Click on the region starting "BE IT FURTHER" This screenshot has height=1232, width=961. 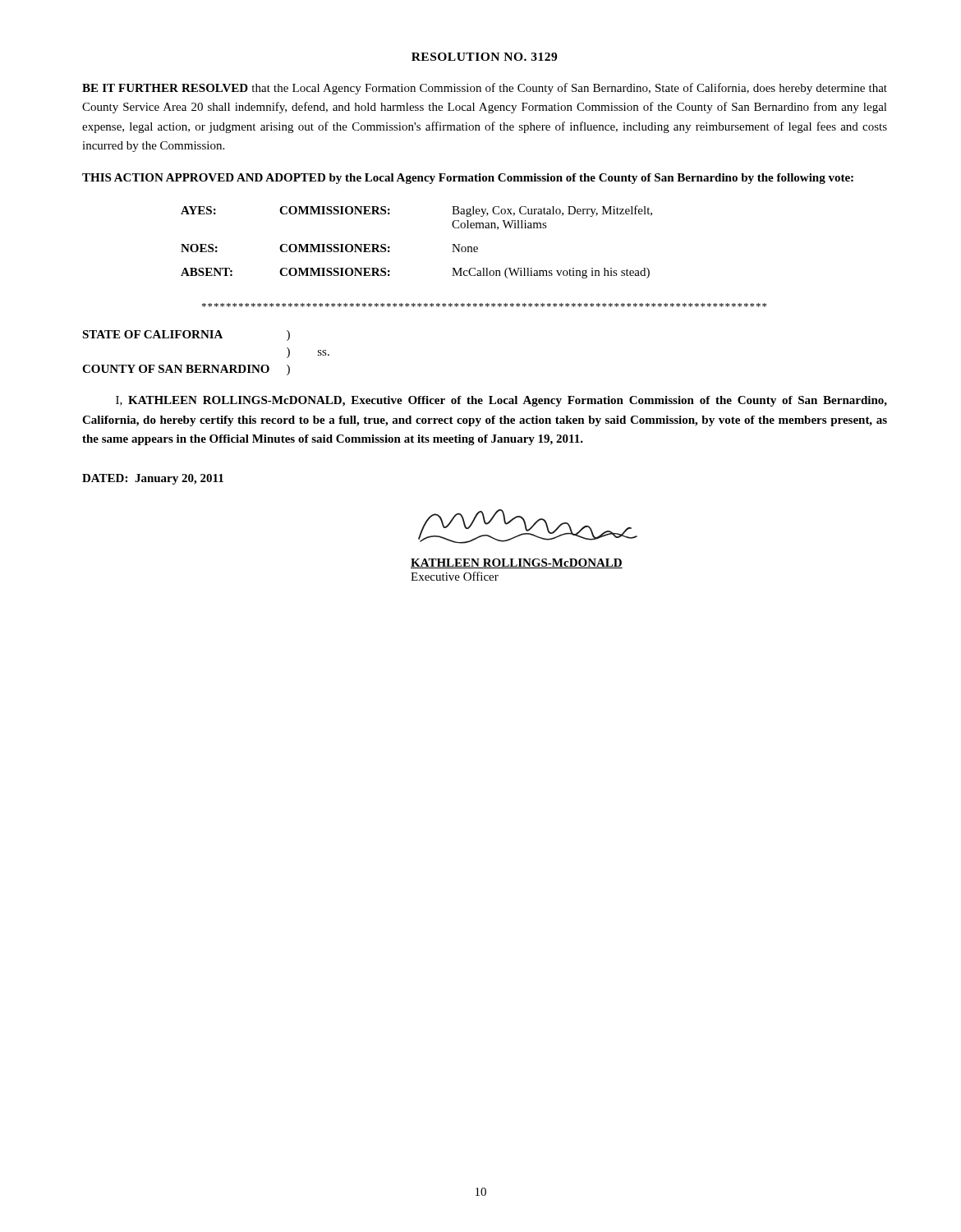pos(485,117)
